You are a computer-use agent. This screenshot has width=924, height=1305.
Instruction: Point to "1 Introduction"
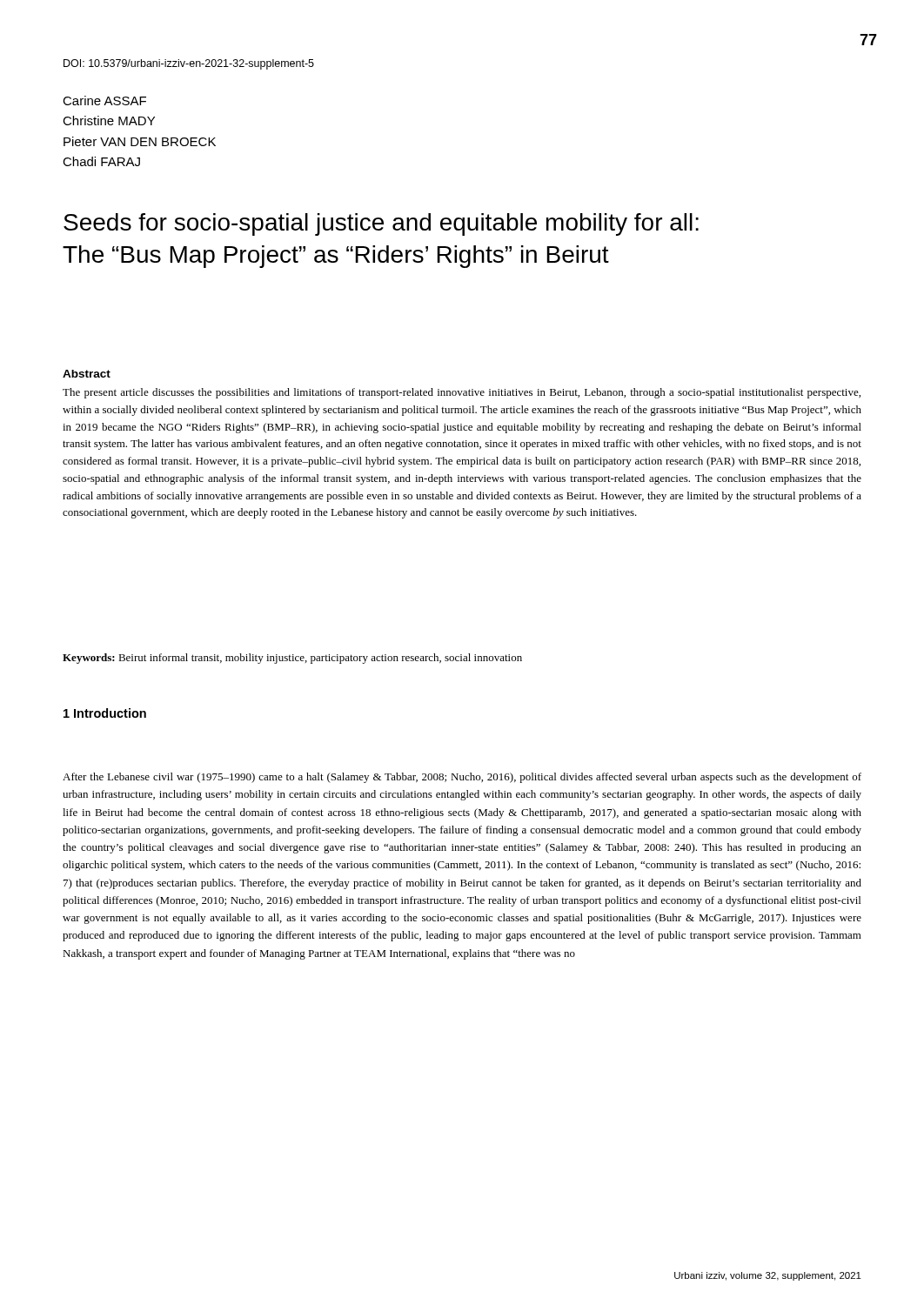pos(105,713)
